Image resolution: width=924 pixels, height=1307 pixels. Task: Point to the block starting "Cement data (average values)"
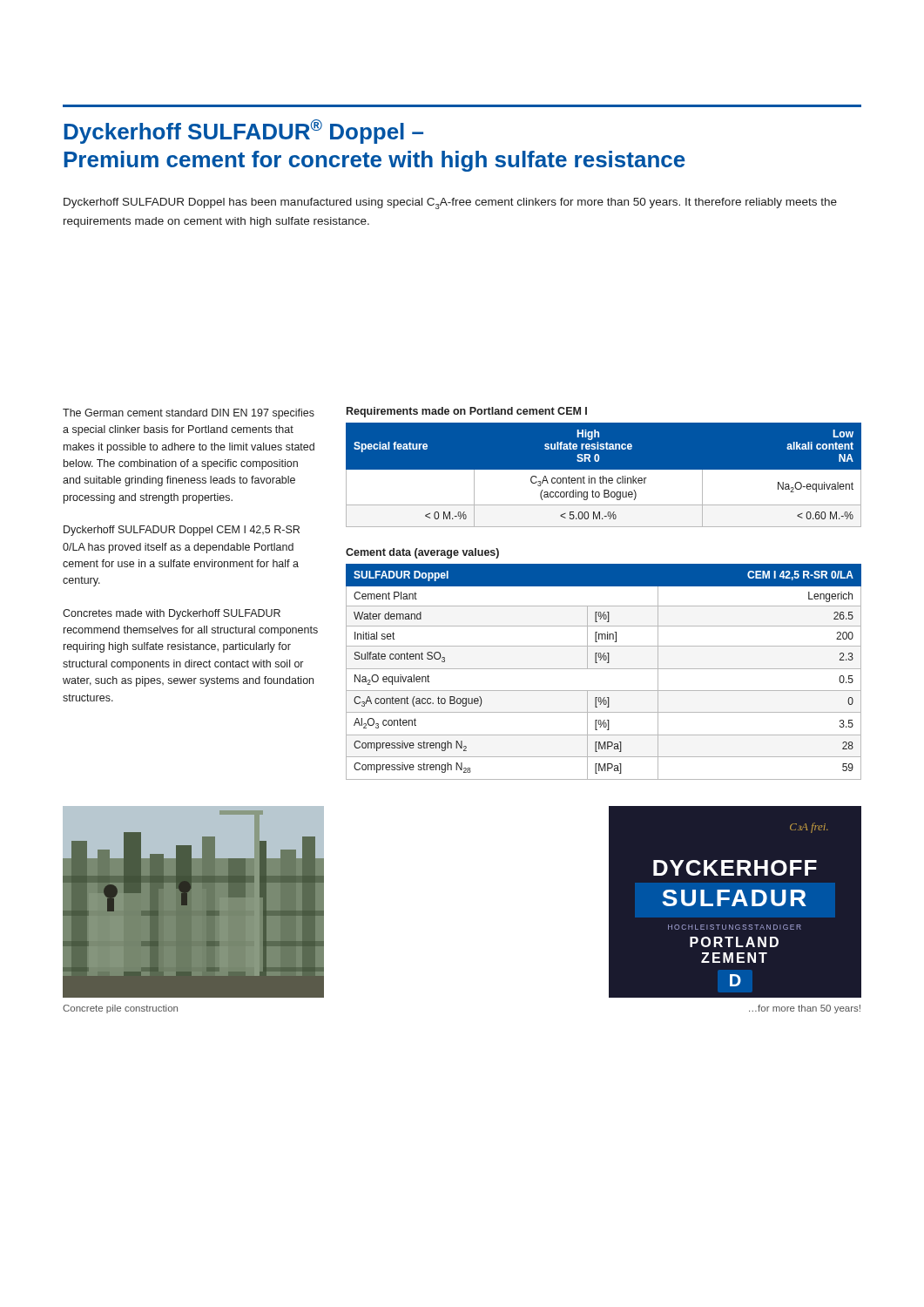423,553
